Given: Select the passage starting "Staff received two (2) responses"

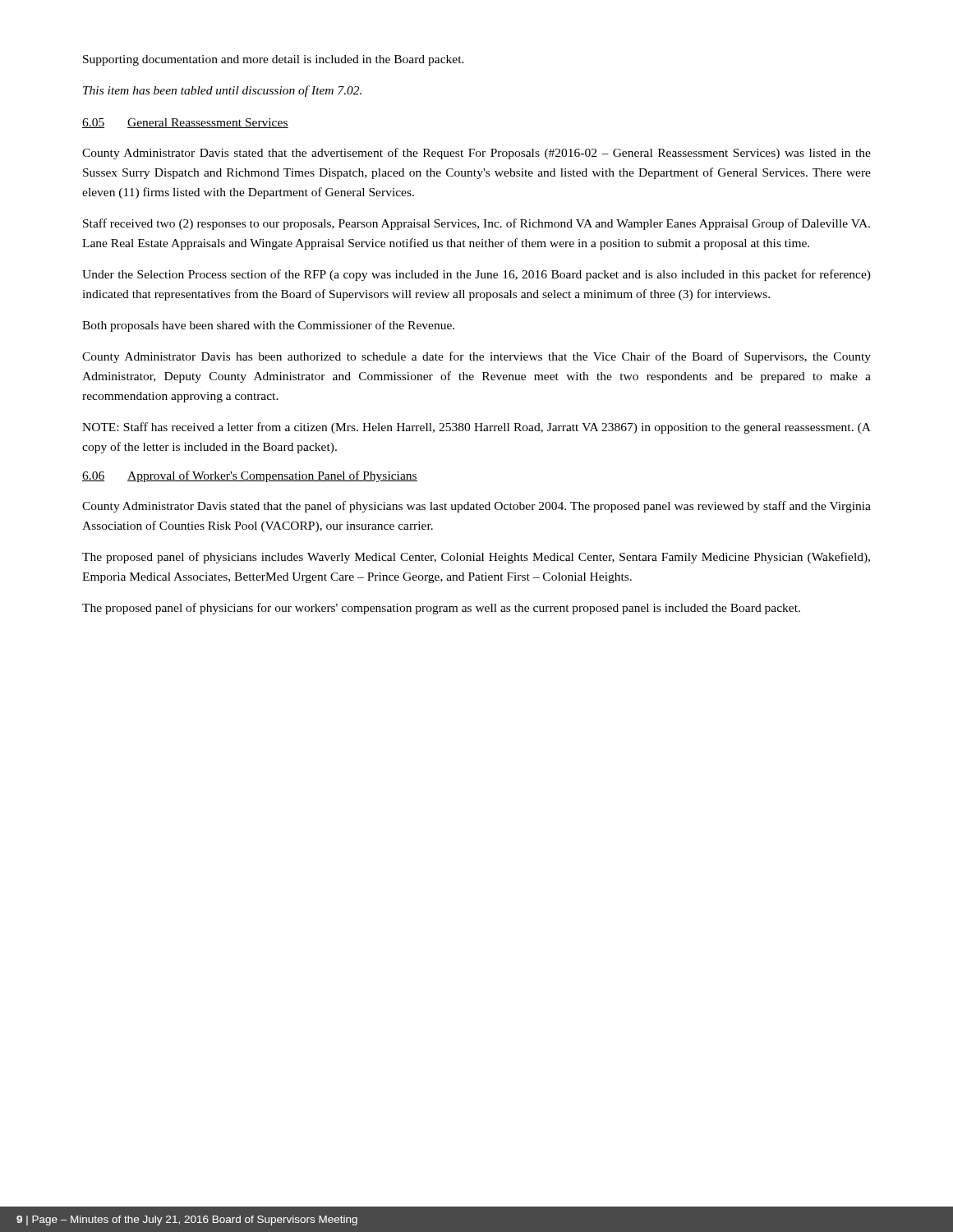Looking at the screenshot, I should pyautogui.click(x=476, y=233).
